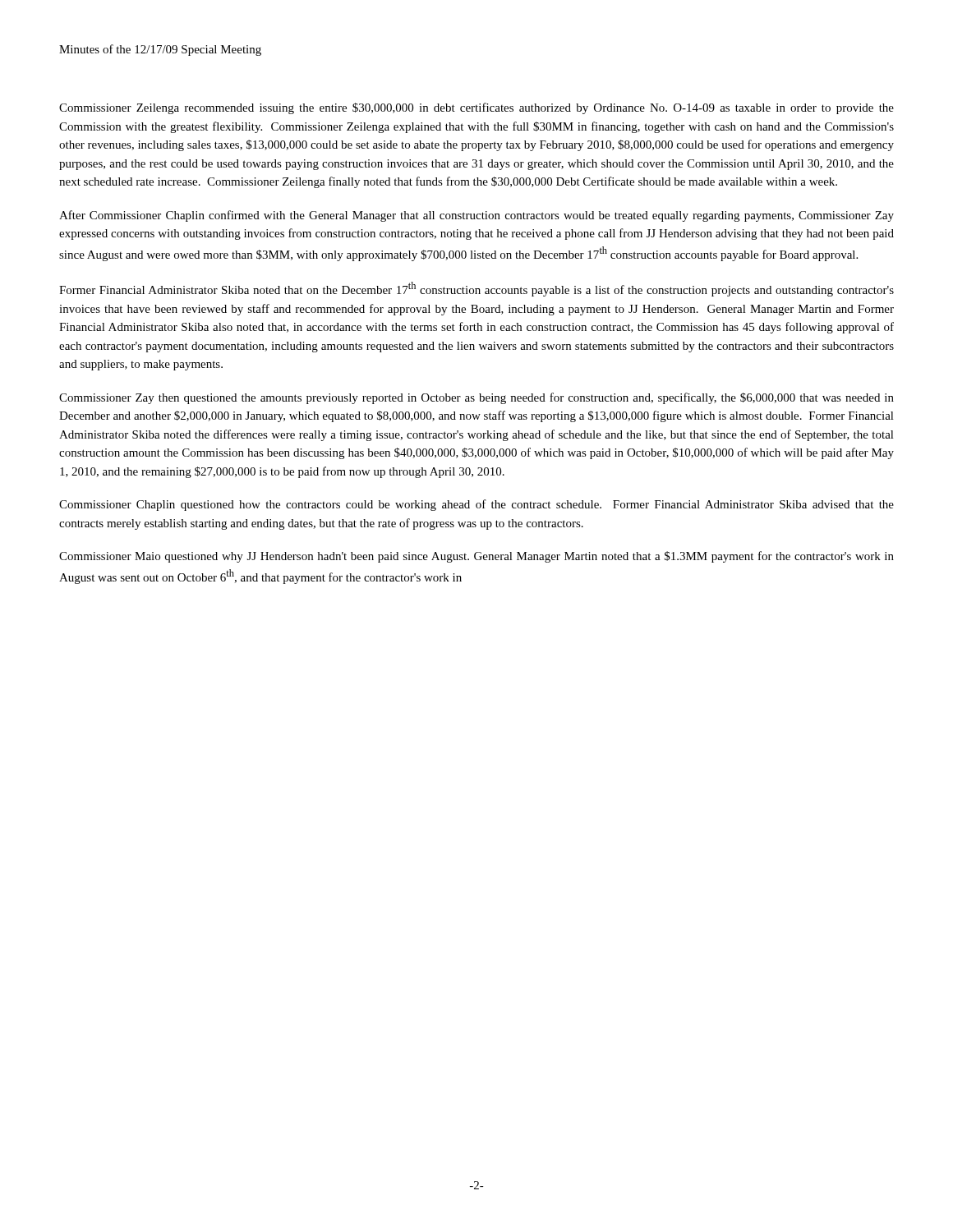Click on the region starting "Commissioner Zay then questioned the amounts previously"
This screenshot has height=1232, width=953.
pyautogui.click(x=476, y=434)
